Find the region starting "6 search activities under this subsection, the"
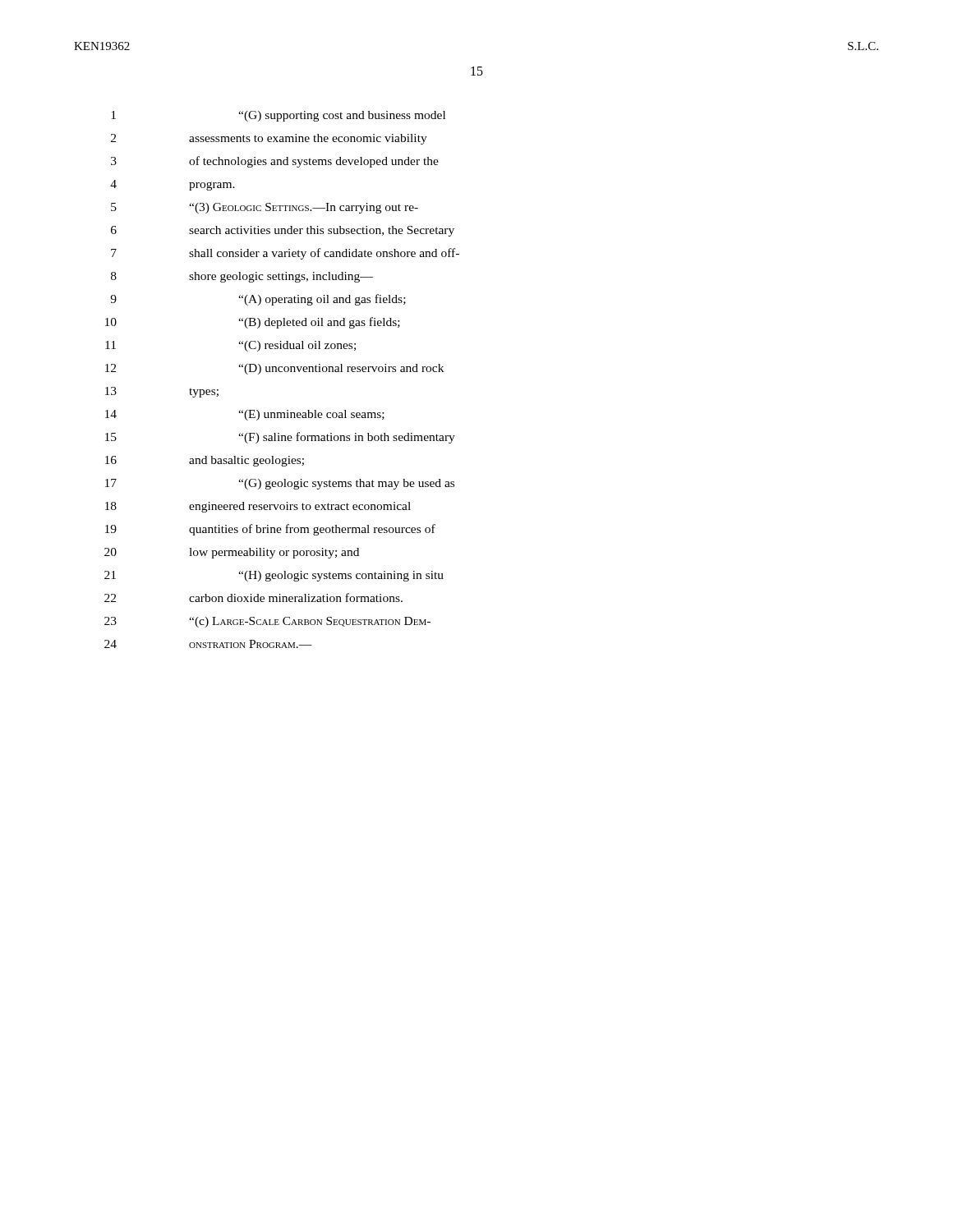This screenshot has height=1232, width=953. click(x=283, y=231)
